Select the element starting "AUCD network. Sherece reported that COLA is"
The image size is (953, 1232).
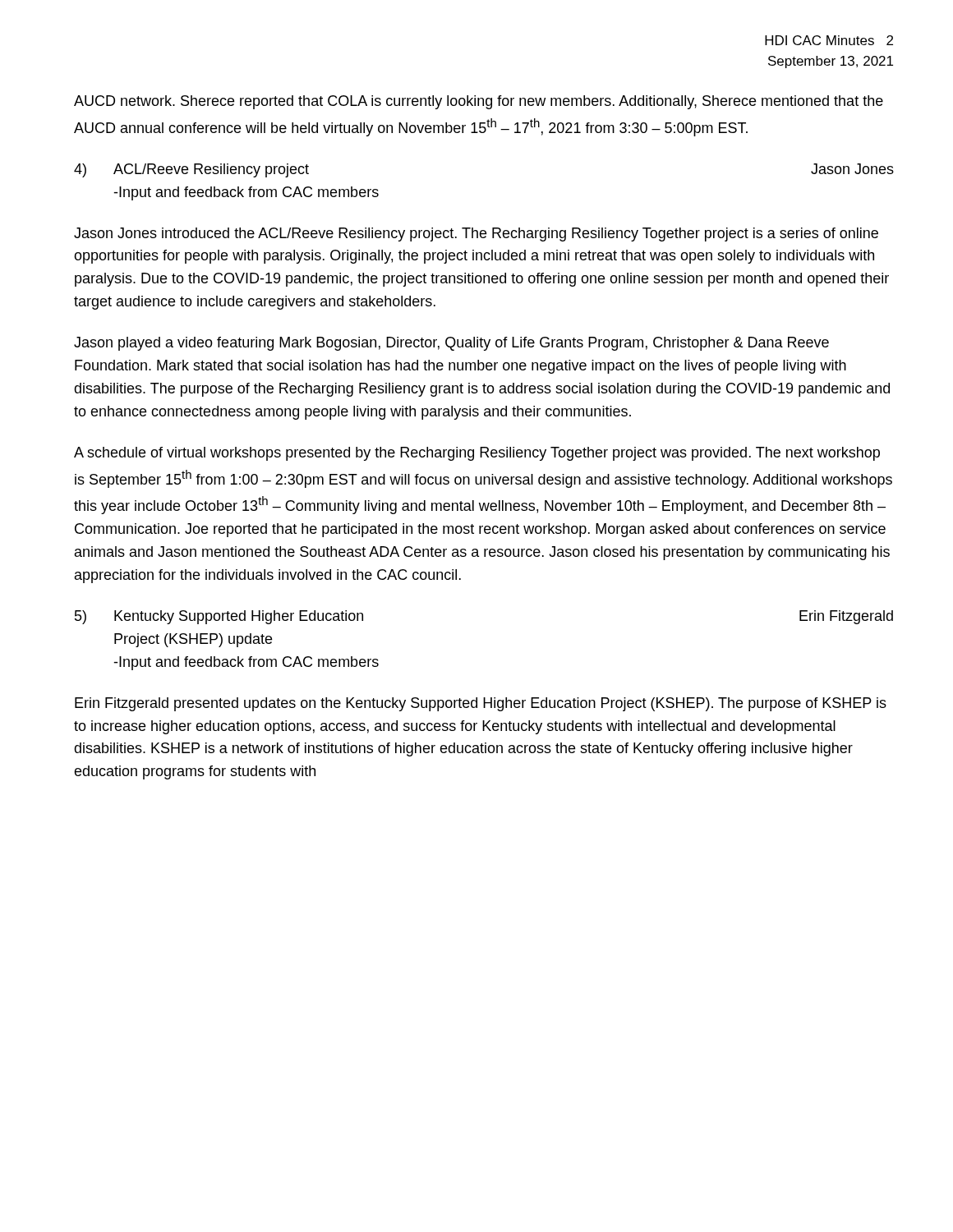(x=484, y=115)
